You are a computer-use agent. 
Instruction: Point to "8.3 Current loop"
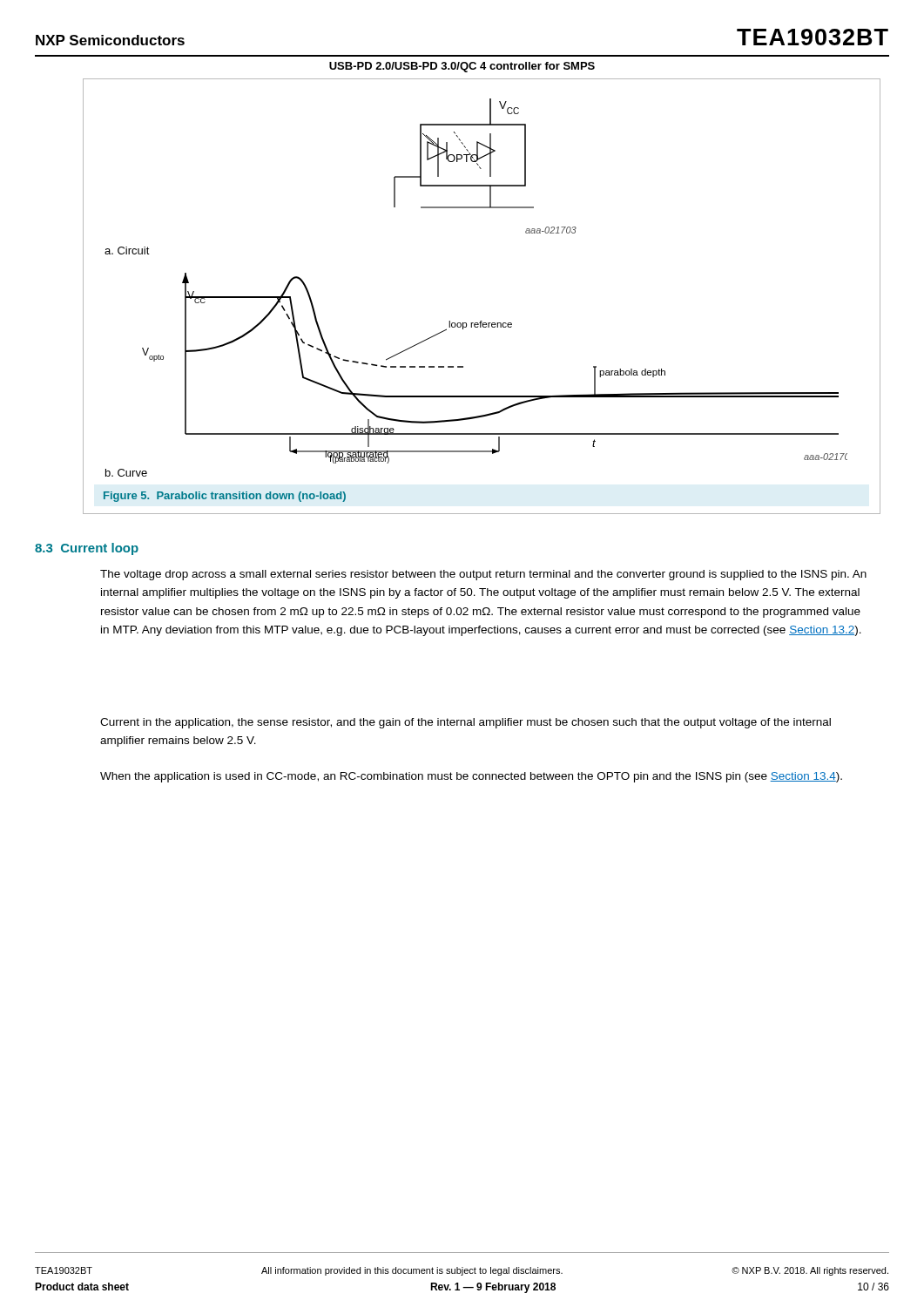pos(87,548)
